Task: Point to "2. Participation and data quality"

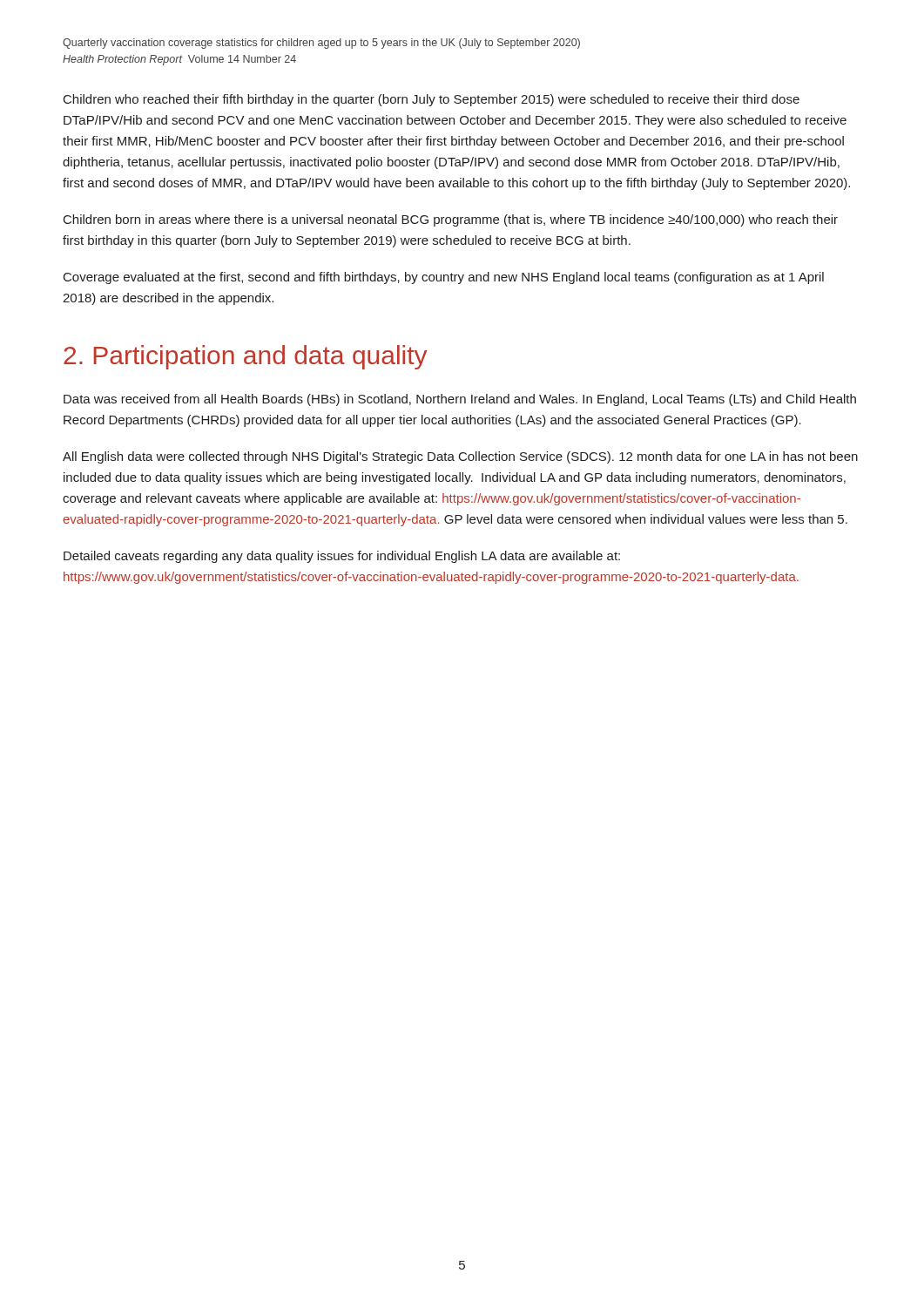Action: 245,355
